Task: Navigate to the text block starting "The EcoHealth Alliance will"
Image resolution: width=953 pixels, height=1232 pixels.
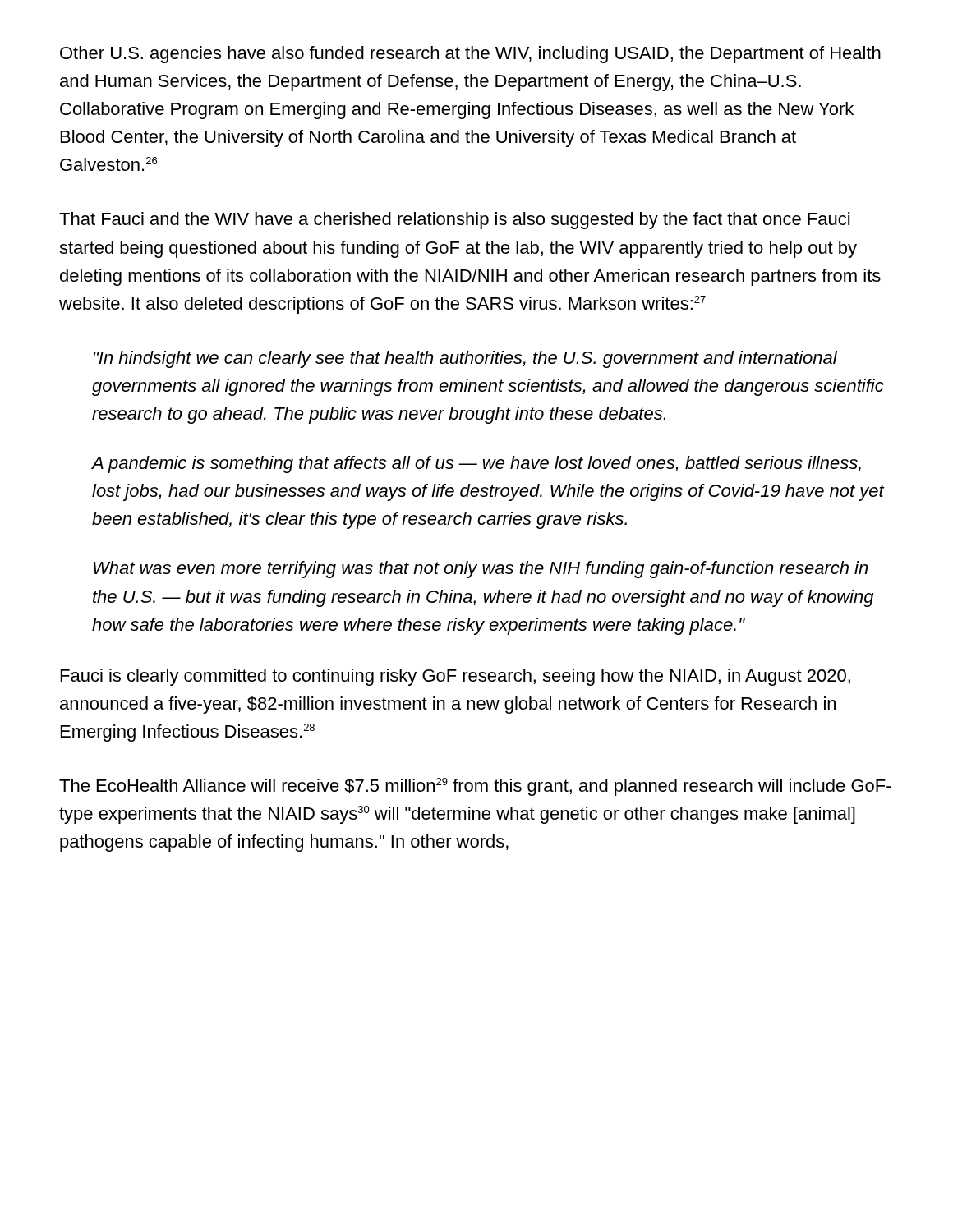Action: point(475,813)
